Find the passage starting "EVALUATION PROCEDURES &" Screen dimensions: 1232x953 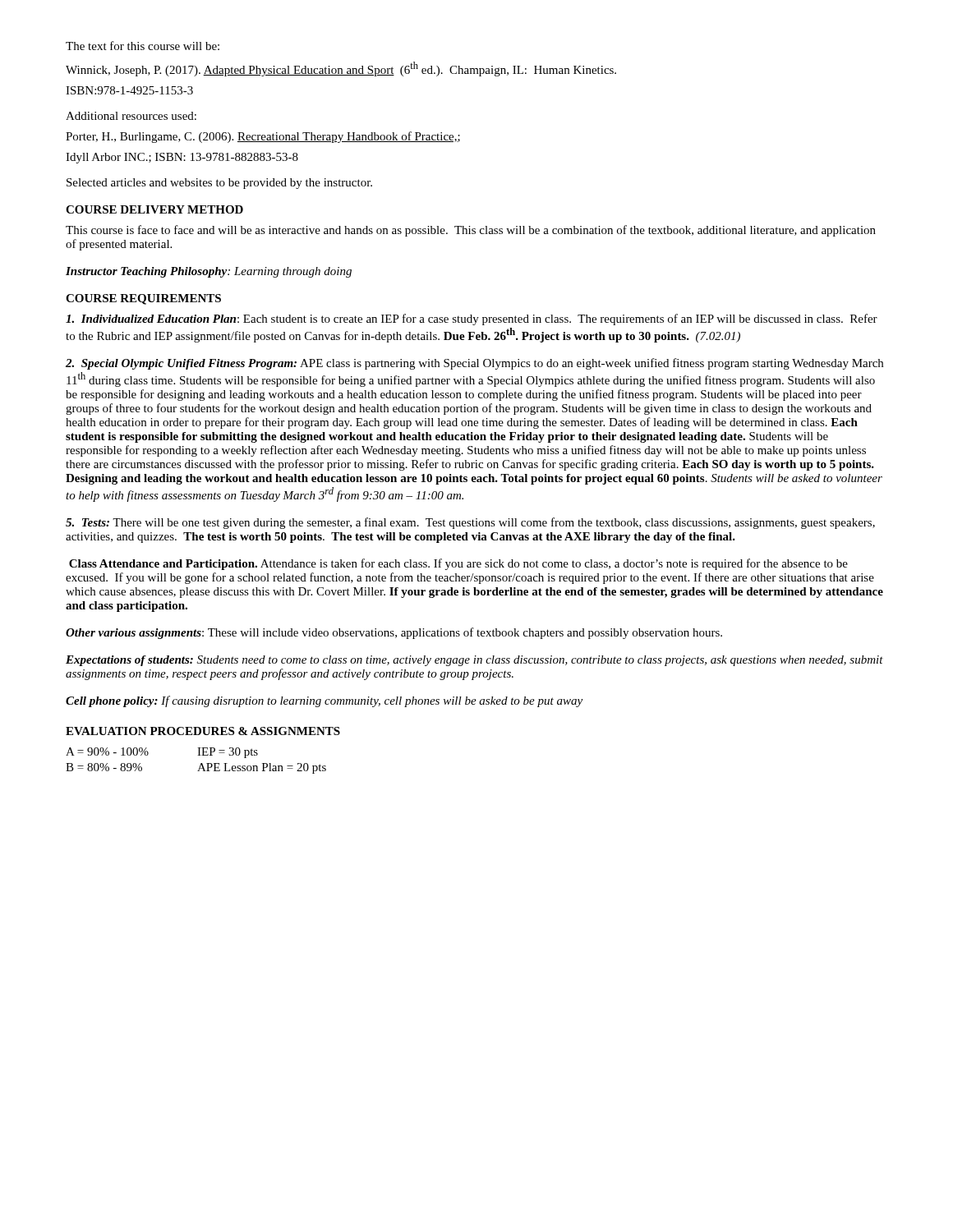[x=203, y=731]
